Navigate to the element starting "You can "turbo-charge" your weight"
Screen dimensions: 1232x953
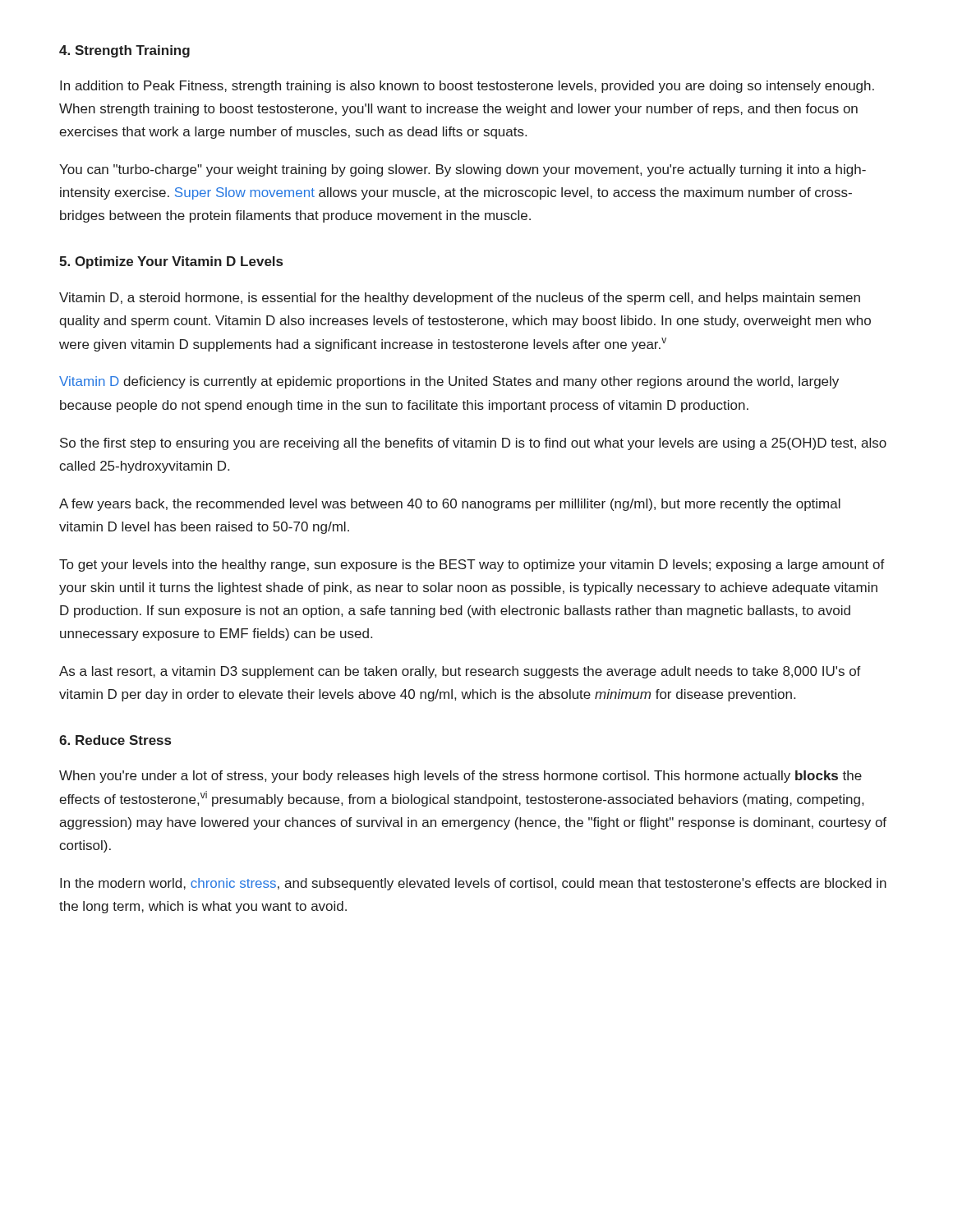(x=463, y=193)
